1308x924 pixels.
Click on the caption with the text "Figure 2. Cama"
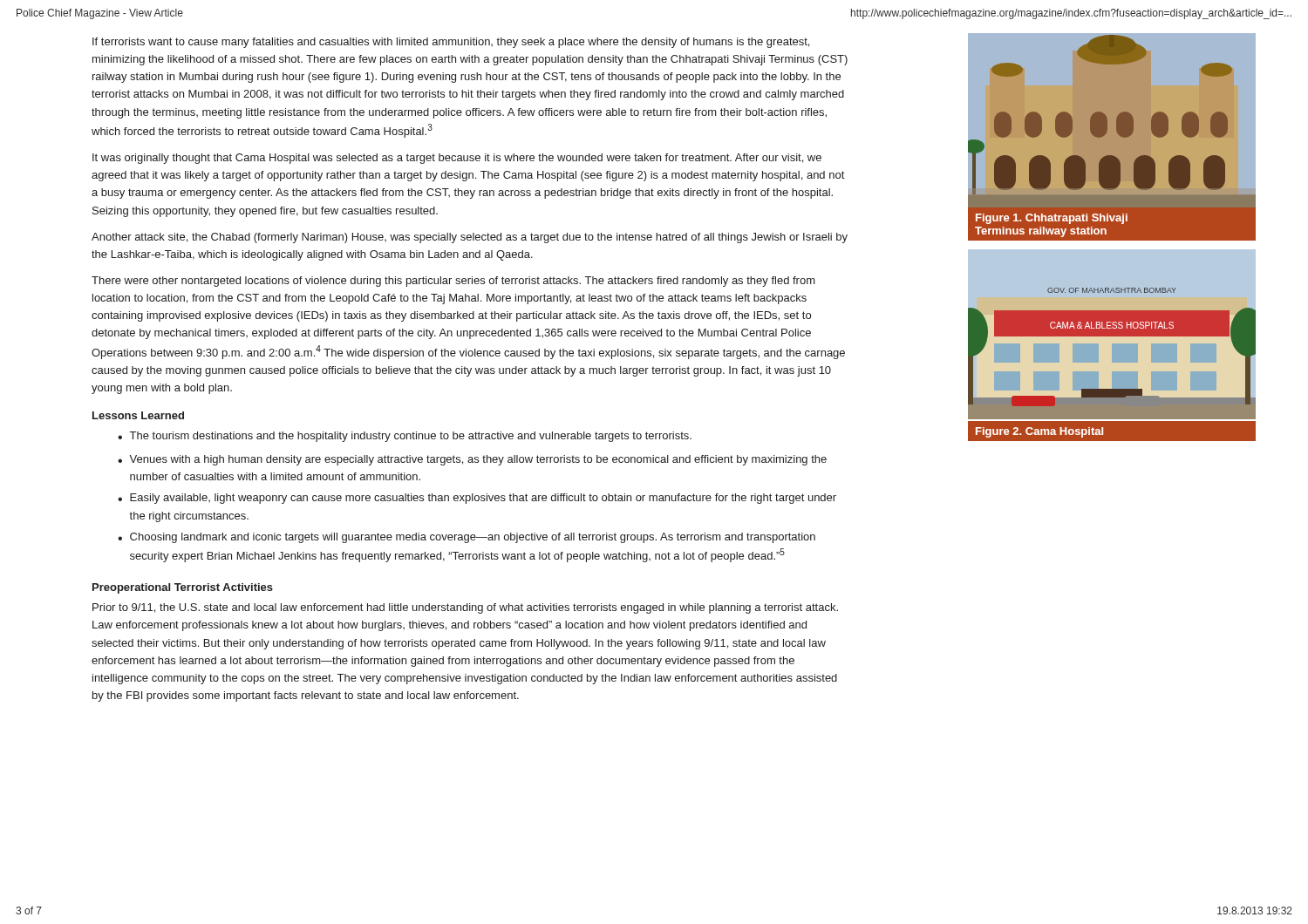point(1039,431)
